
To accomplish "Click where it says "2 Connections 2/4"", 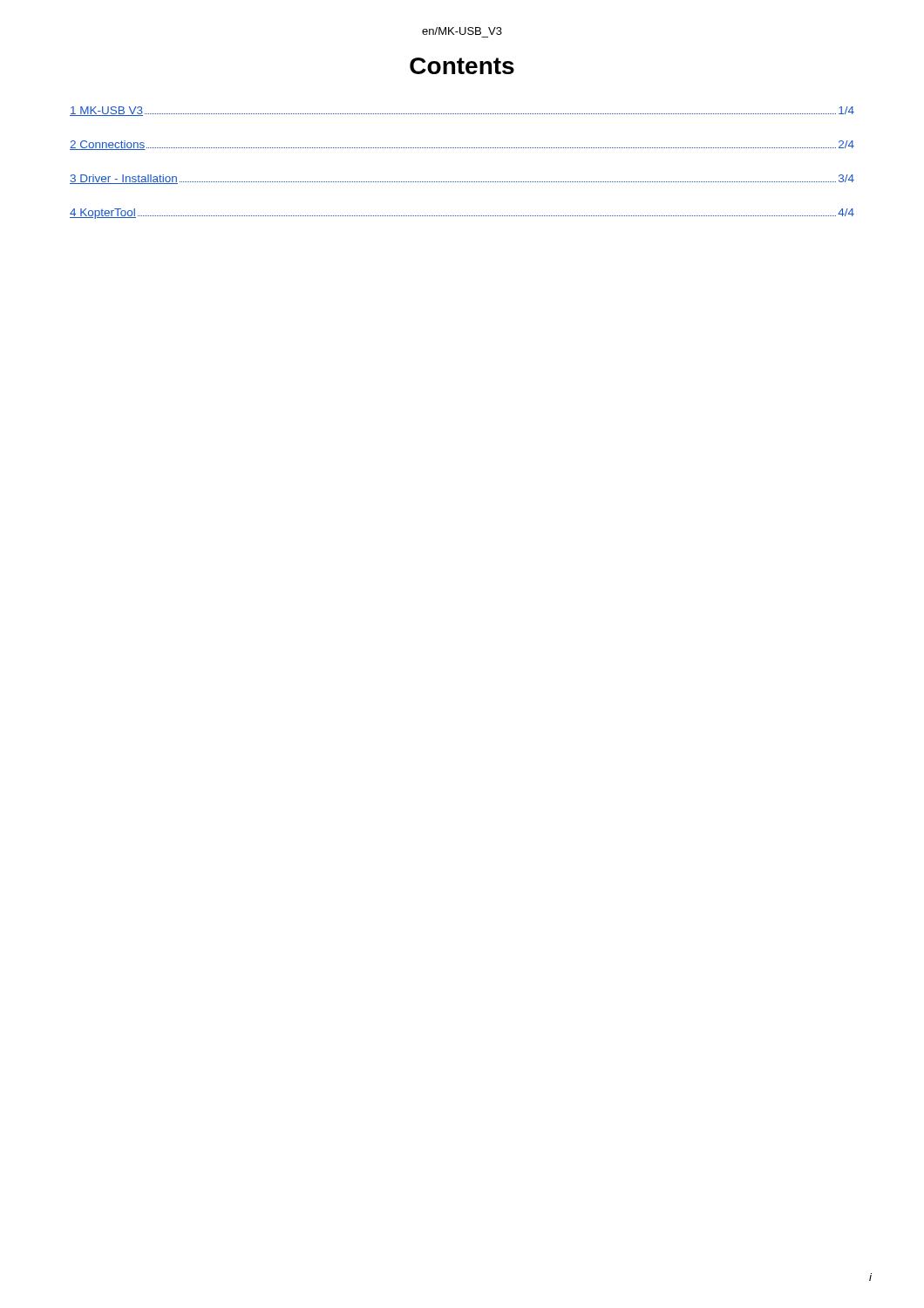I will coord(462,145).
